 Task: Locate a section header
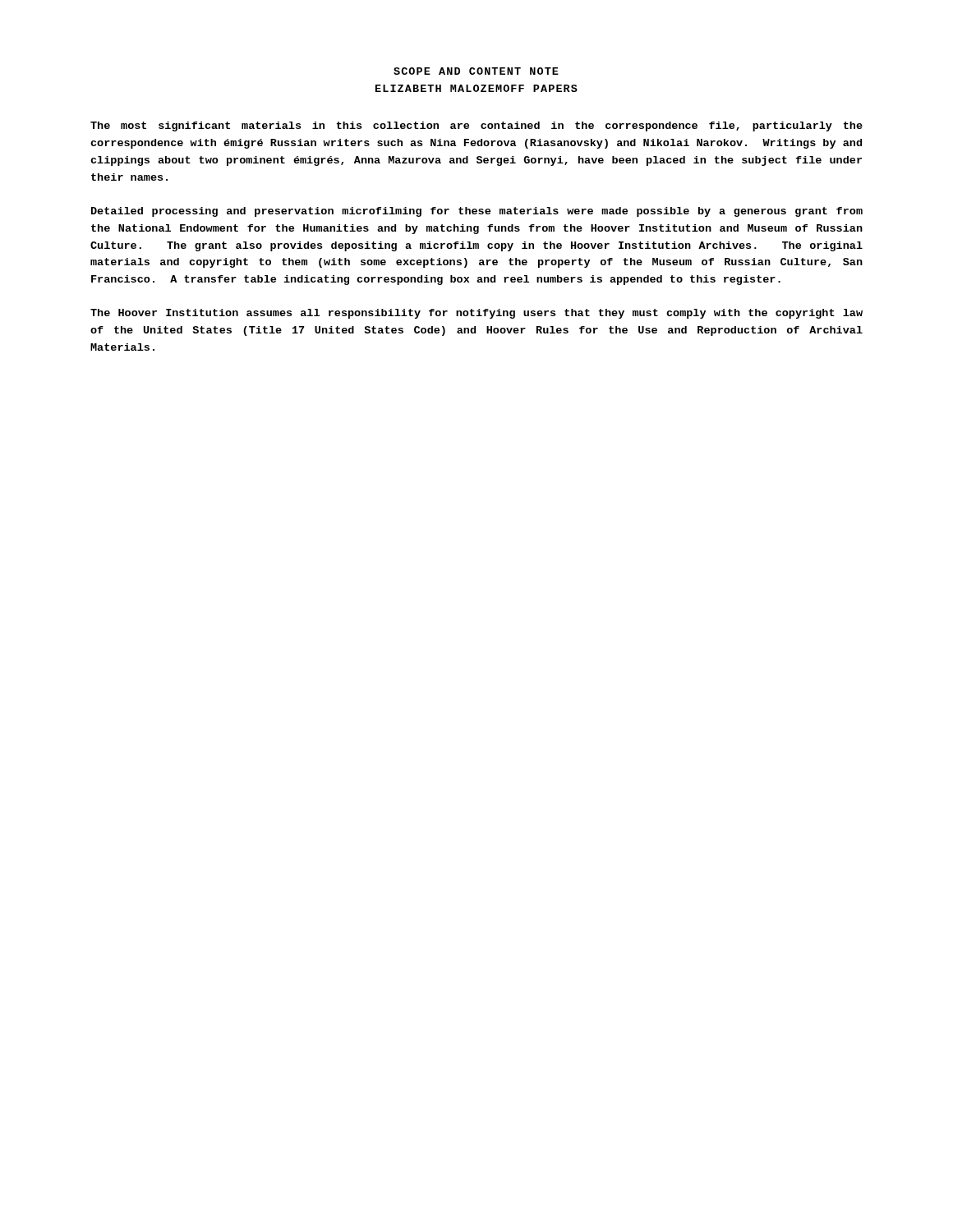(x=476, y=72)
